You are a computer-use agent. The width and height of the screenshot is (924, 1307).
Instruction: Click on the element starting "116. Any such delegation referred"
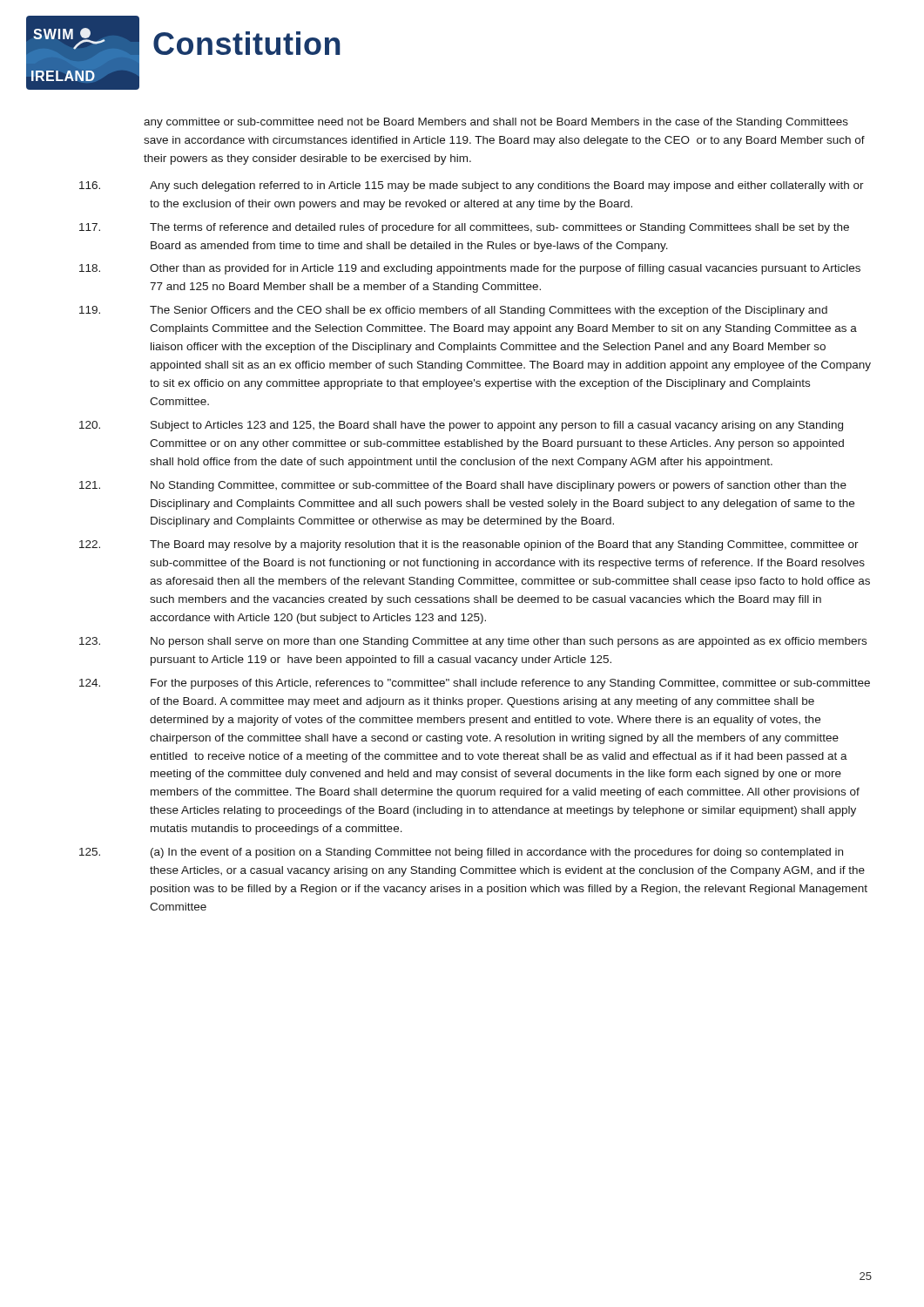(475, 195)
